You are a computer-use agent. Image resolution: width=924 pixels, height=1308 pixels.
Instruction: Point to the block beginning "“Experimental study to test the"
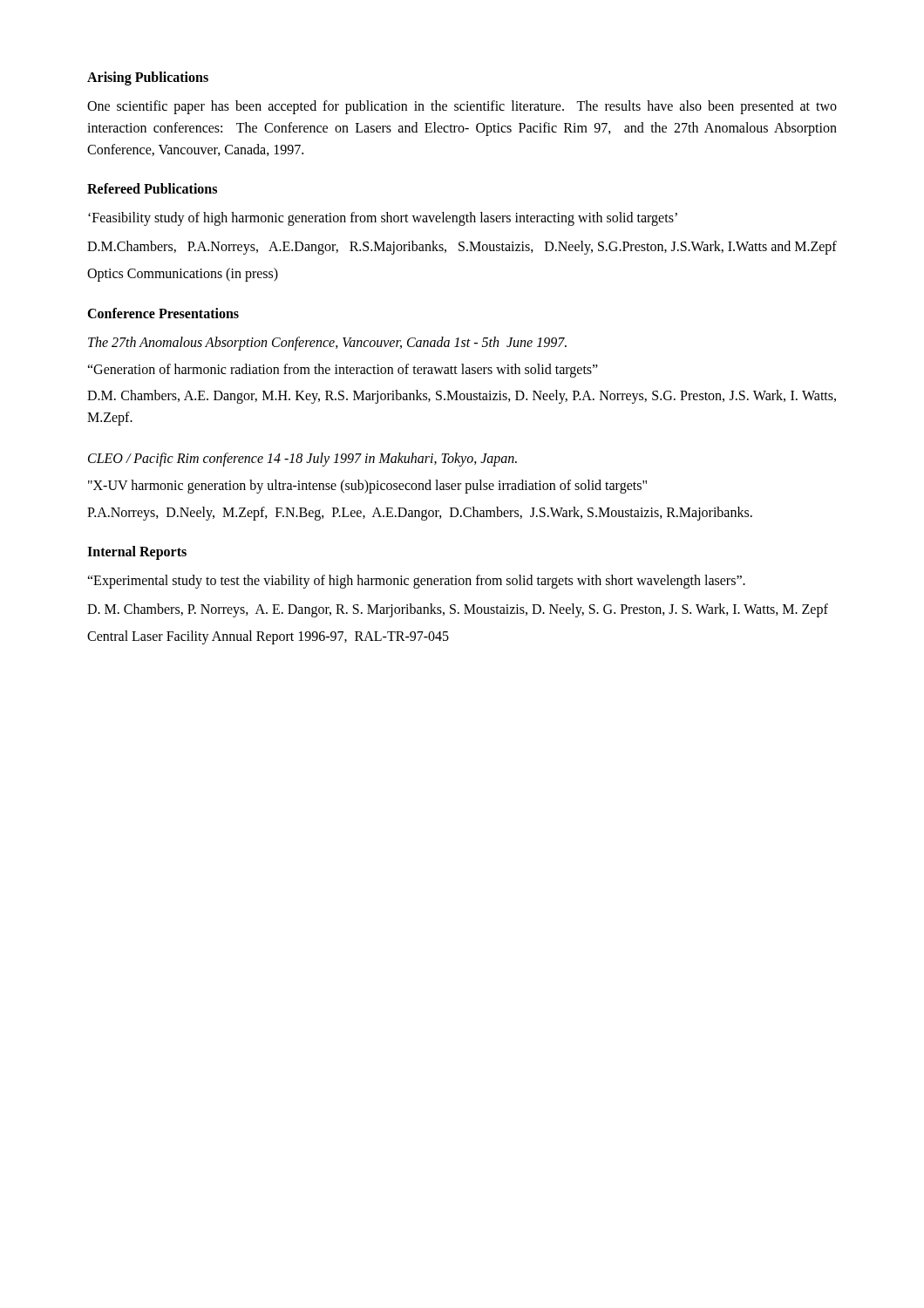(416, 581)
